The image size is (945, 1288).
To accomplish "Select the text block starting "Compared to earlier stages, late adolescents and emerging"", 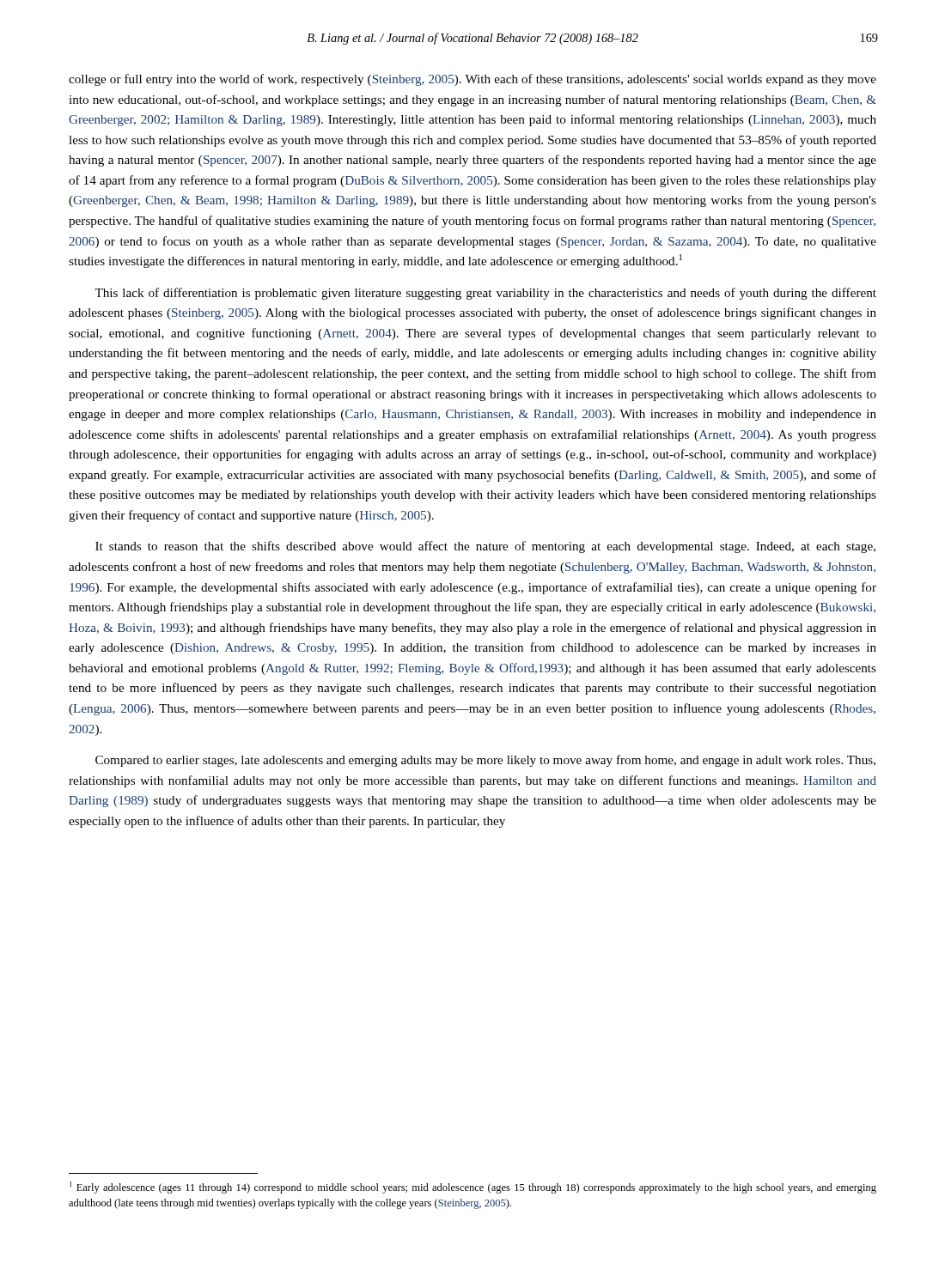I will (x=472, y=790).
